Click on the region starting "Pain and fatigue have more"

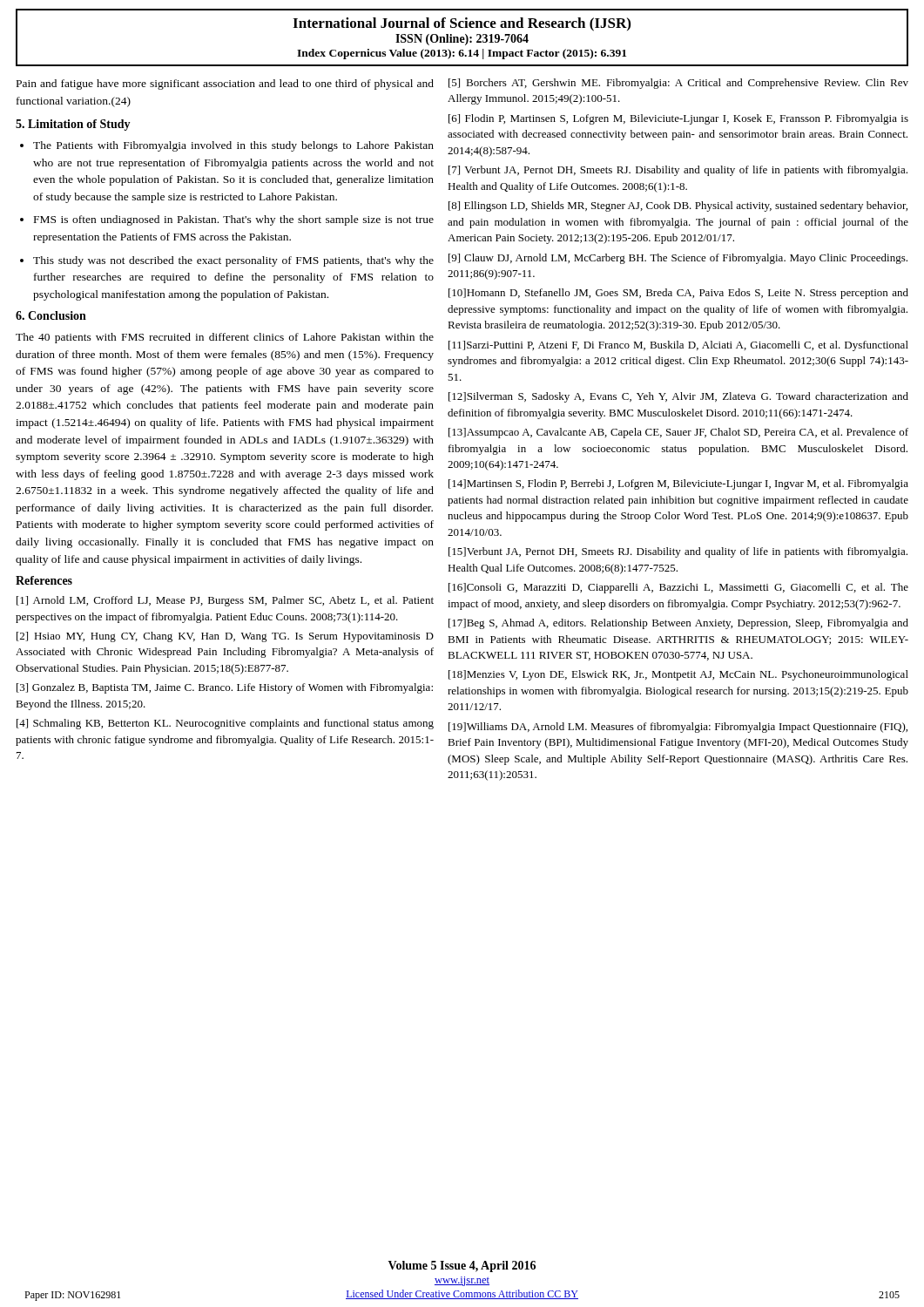[225, 92]
